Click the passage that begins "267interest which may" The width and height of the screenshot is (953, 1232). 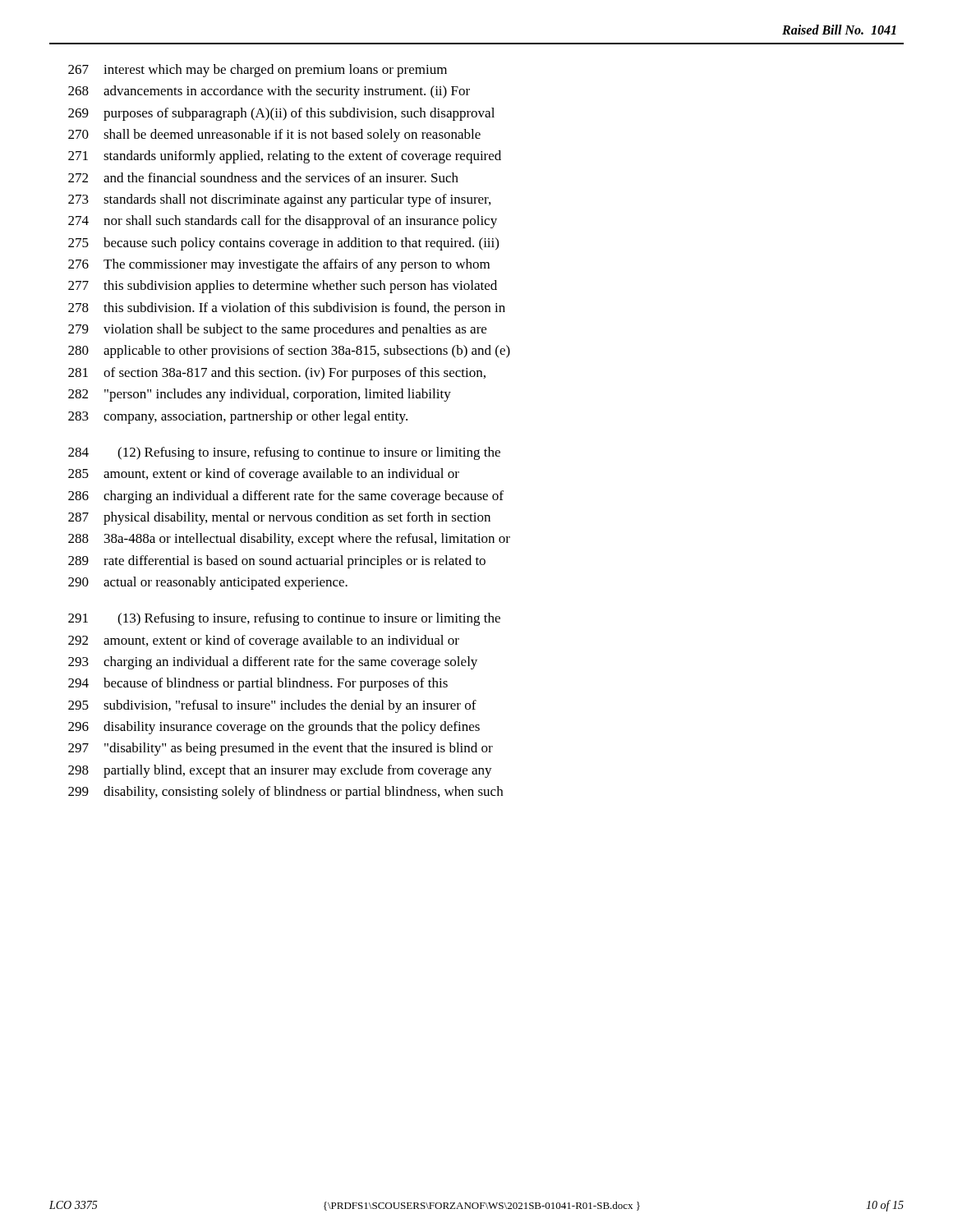click(476, 243)
